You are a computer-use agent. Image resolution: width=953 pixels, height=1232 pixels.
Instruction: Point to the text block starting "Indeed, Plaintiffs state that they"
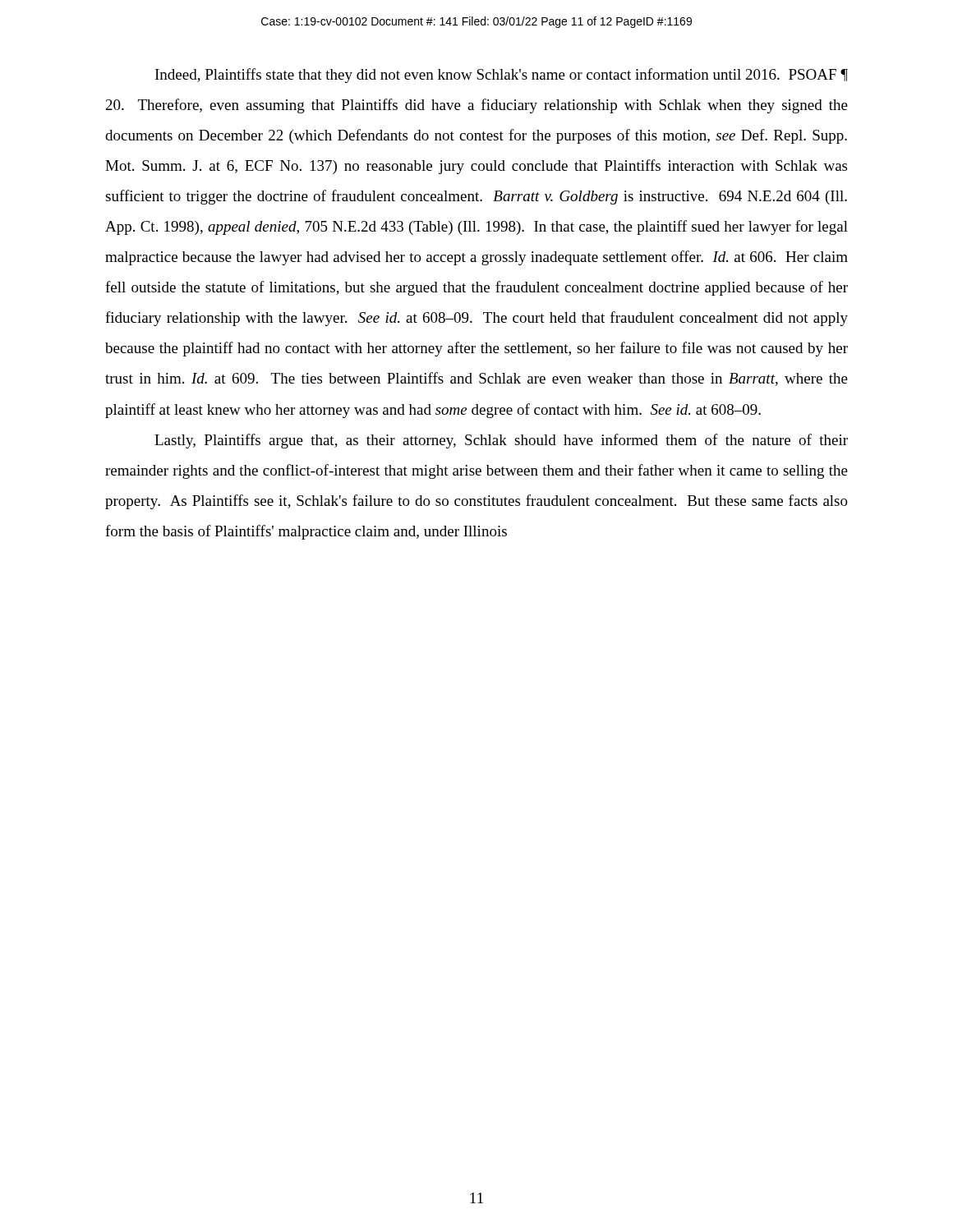click(x=476, y=303)
